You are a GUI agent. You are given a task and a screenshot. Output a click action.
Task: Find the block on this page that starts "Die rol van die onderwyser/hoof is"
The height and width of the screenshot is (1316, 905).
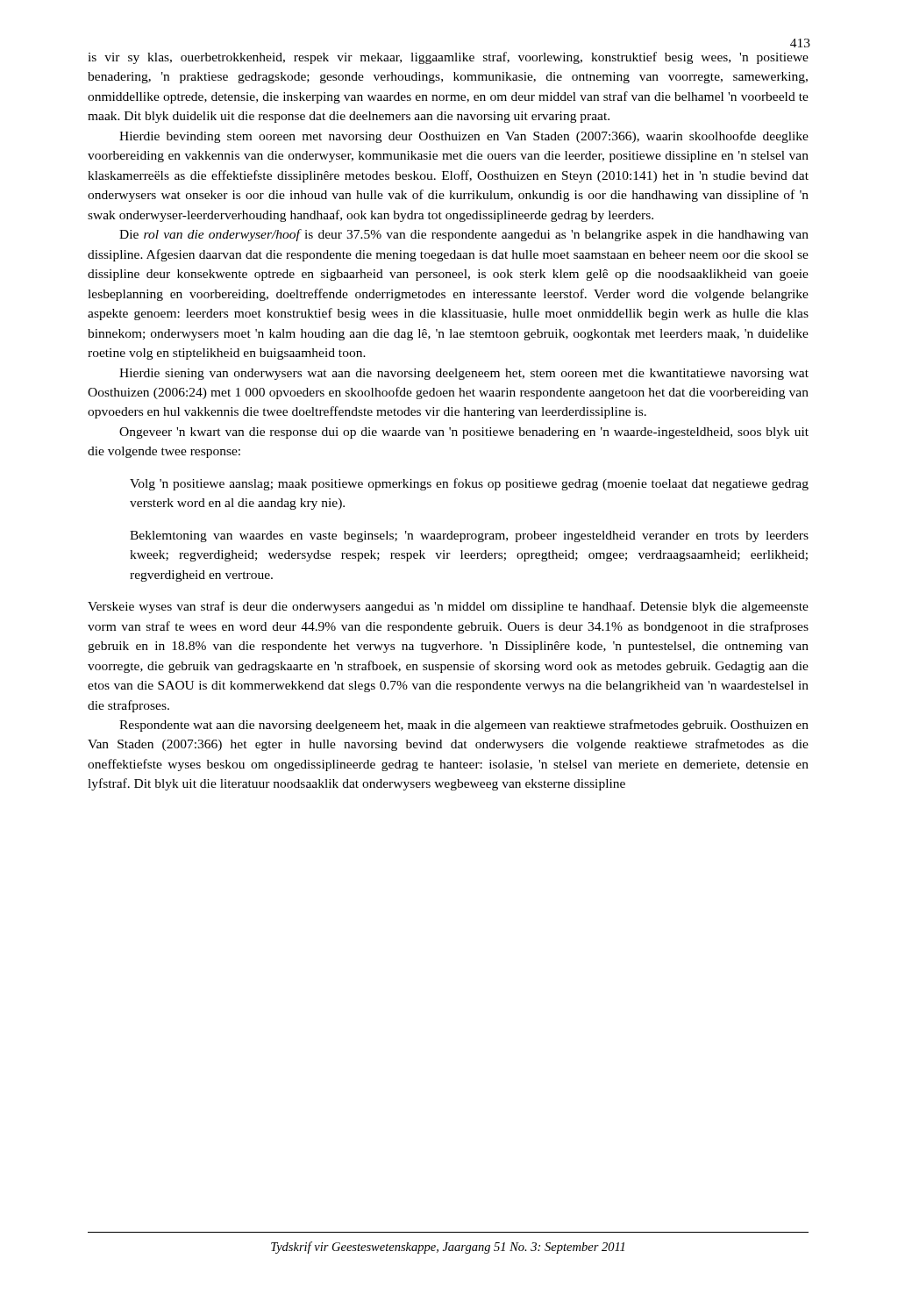448,294
